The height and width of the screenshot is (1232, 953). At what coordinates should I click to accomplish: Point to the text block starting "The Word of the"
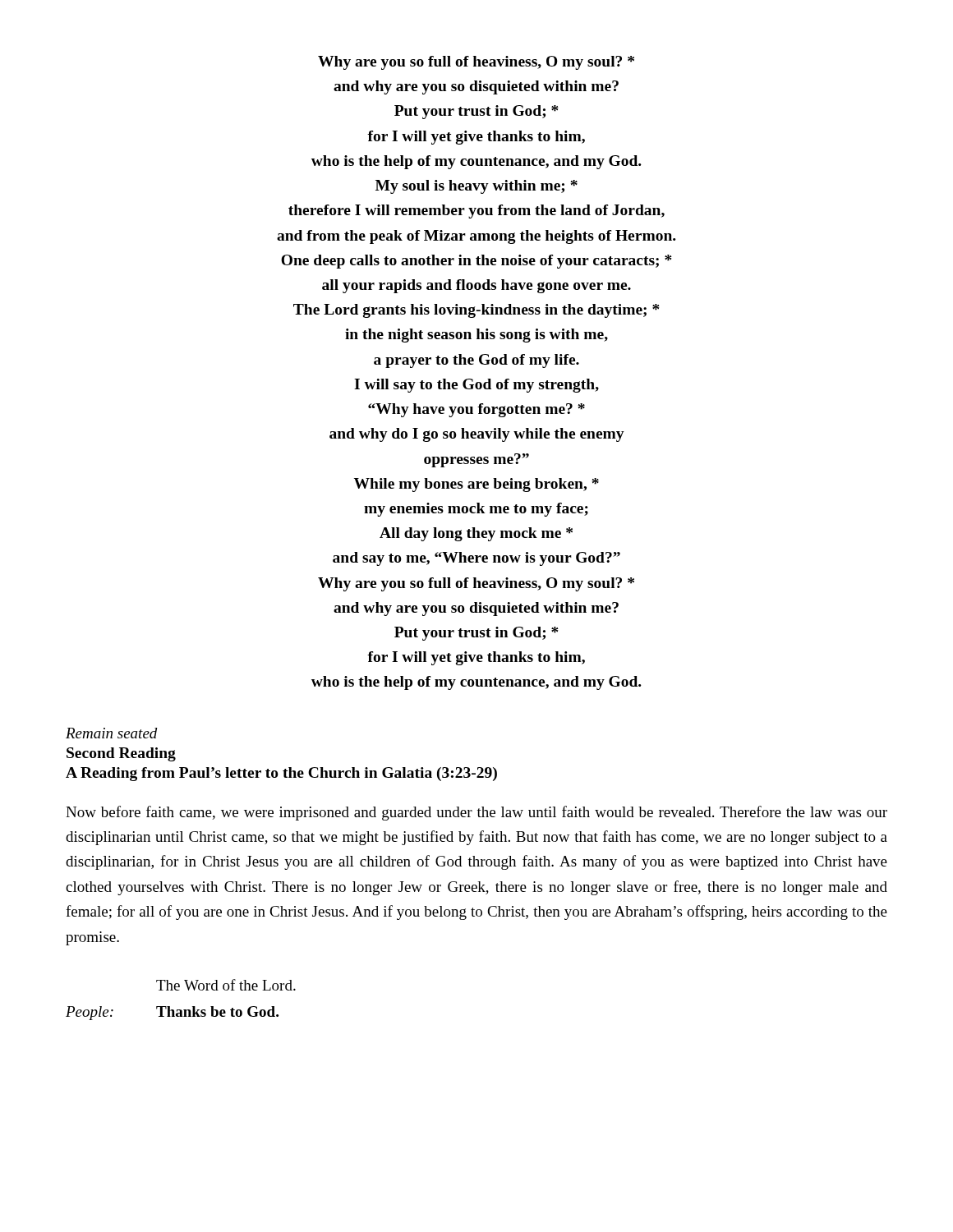[226, 985]
